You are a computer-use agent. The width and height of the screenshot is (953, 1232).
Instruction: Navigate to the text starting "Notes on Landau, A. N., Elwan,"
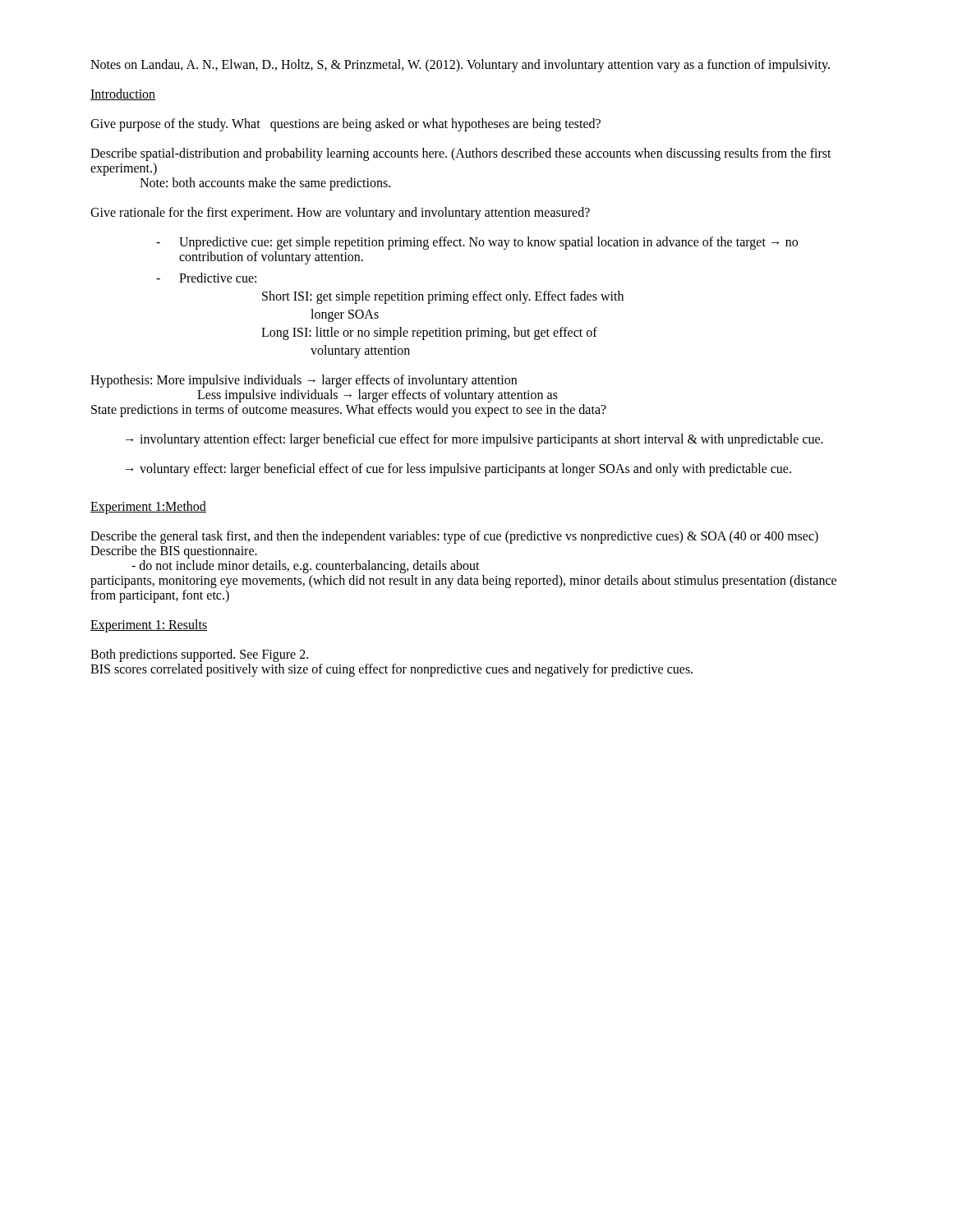pyautogui.click(x=460, y=64)
